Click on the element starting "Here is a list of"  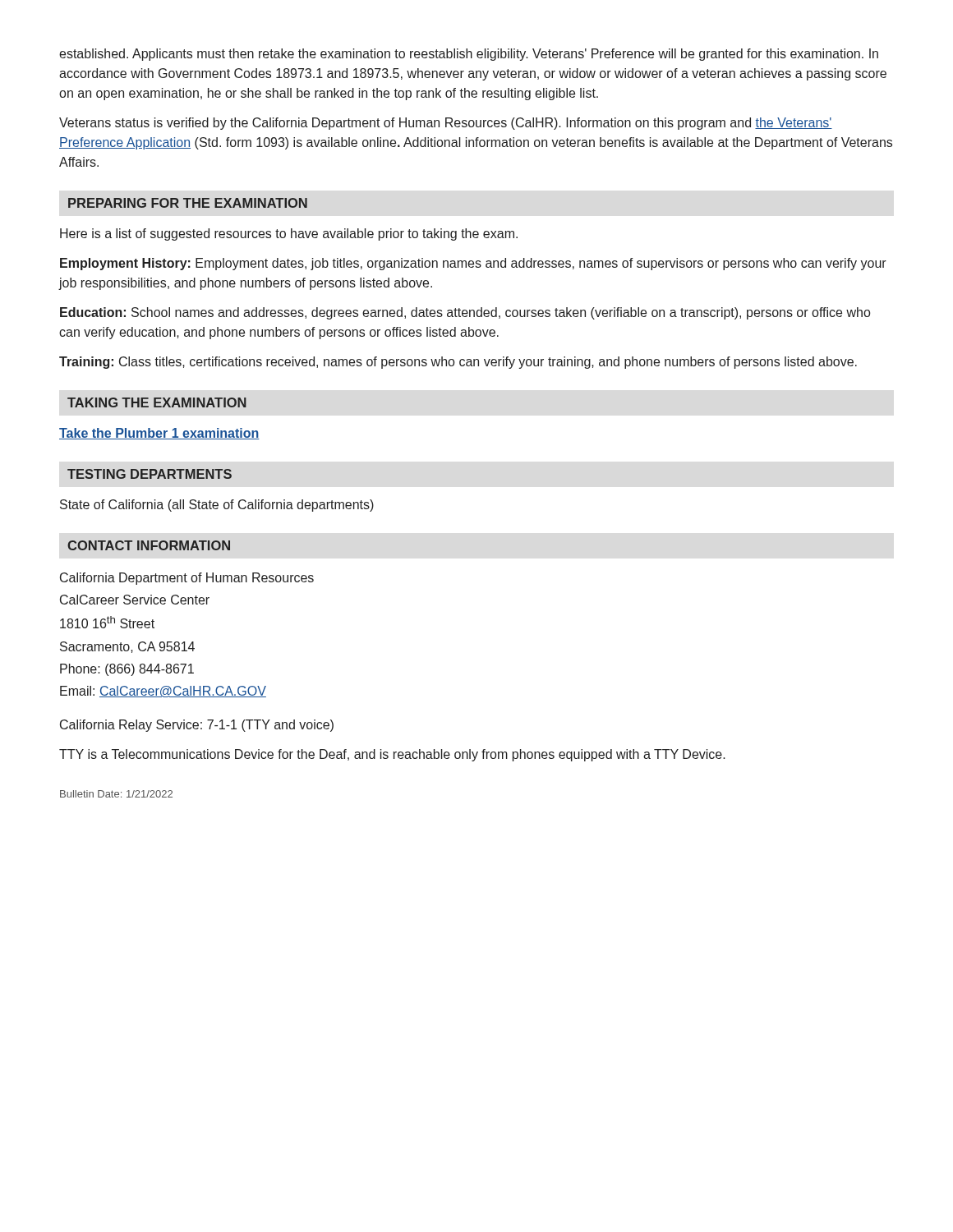476,234
